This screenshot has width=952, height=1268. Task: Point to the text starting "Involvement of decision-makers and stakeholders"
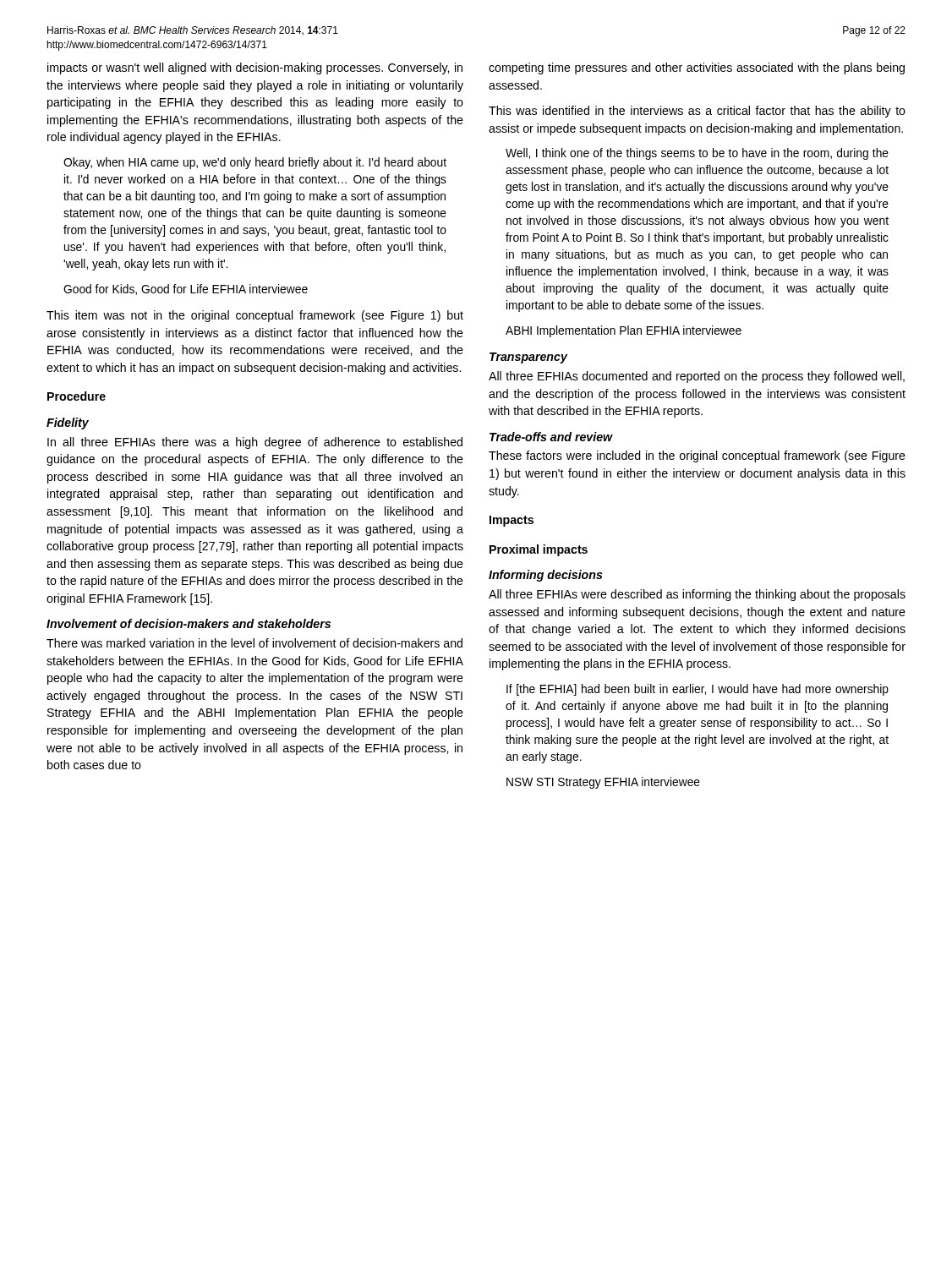pos(189,624)
